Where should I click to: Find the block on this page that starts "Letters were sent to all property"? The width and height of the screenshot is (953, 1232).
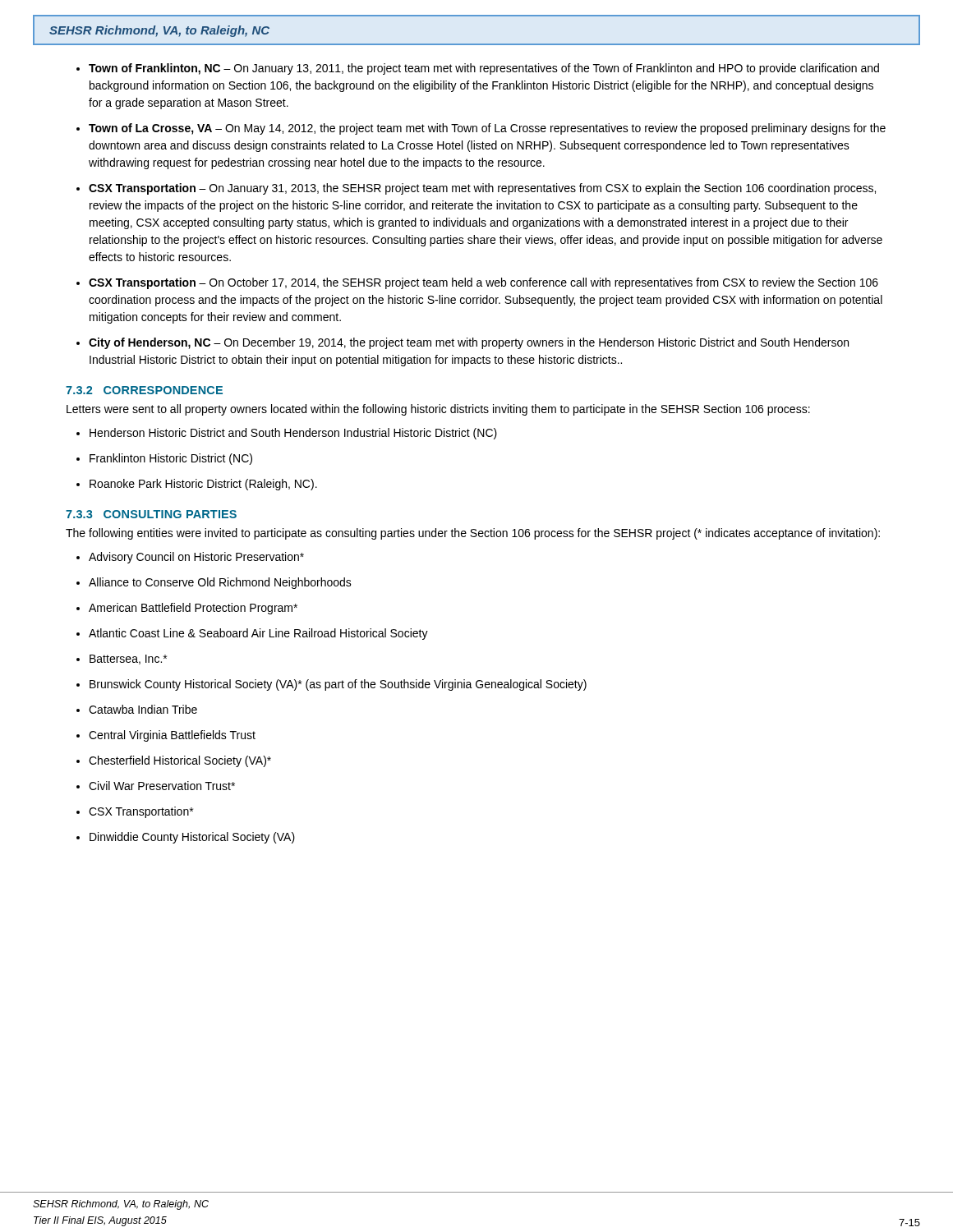[438, 409]
